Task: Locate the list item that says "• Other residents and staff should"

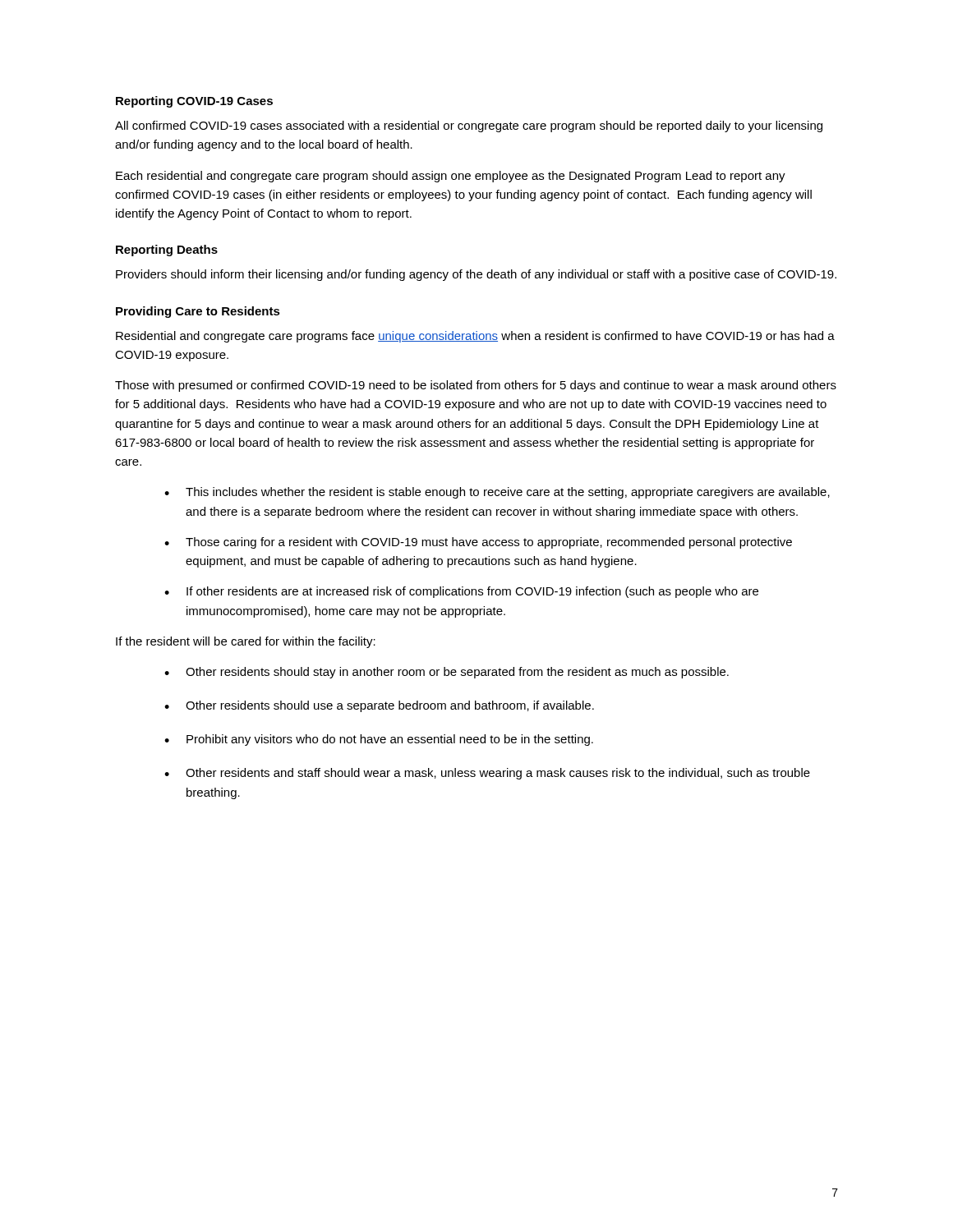Action: pos(501,782)
